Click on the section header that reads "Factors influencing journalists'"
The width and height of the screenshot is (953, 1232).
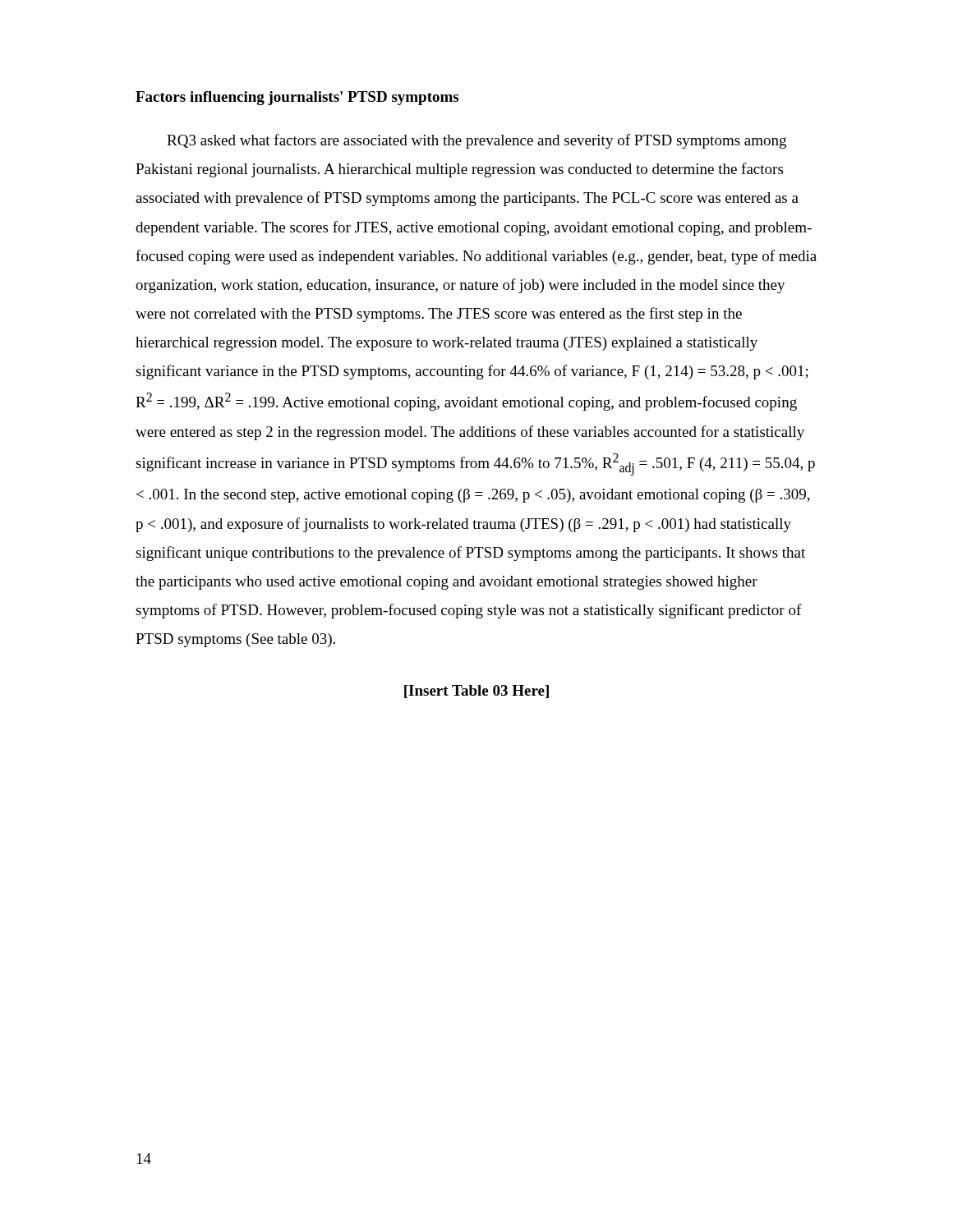[x=297, y=96]
